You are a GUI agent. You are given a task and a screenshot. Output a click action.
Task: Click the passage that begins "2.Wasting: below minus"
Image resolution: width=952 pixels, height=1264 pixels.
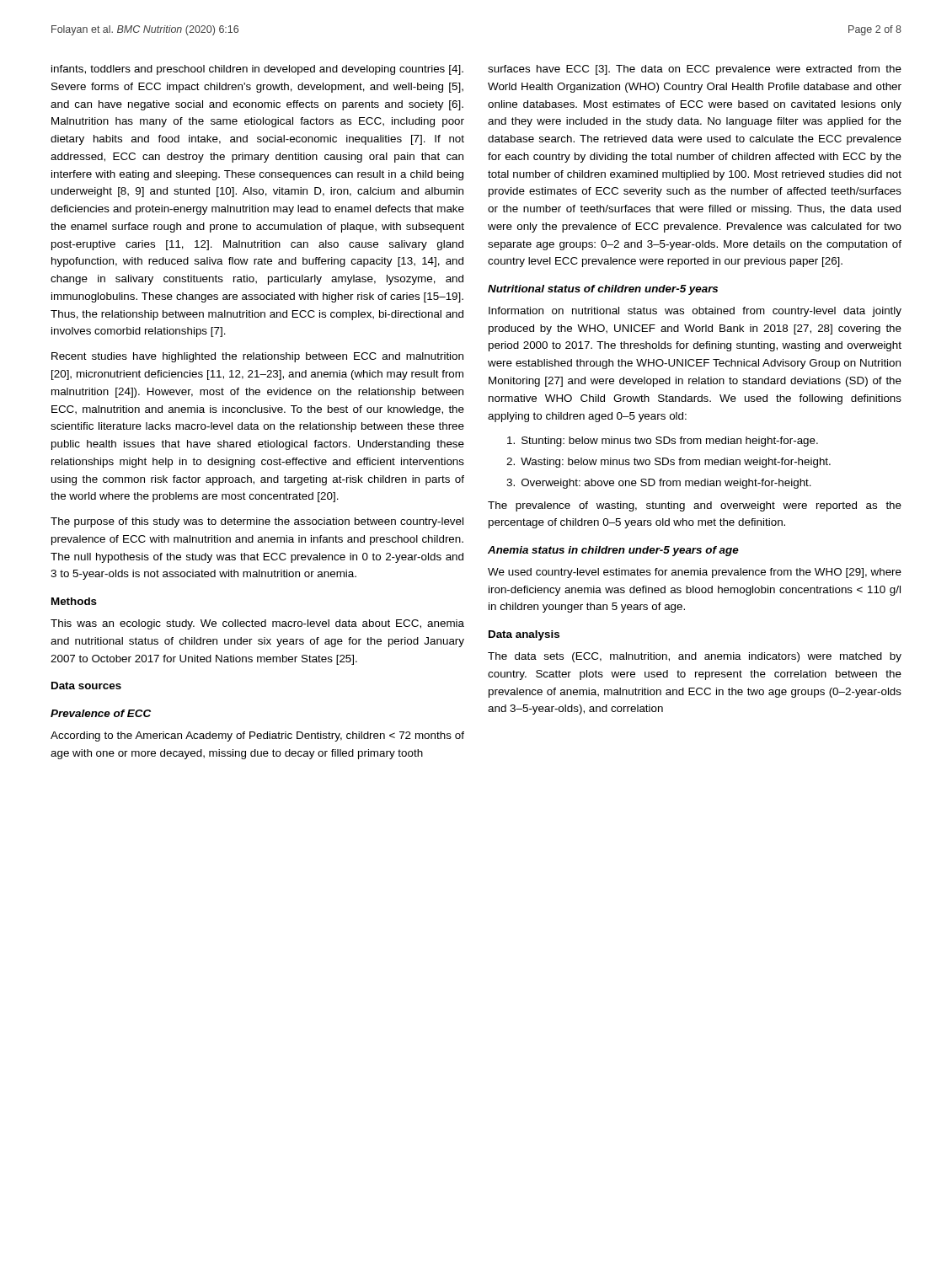tap(669, 462)
